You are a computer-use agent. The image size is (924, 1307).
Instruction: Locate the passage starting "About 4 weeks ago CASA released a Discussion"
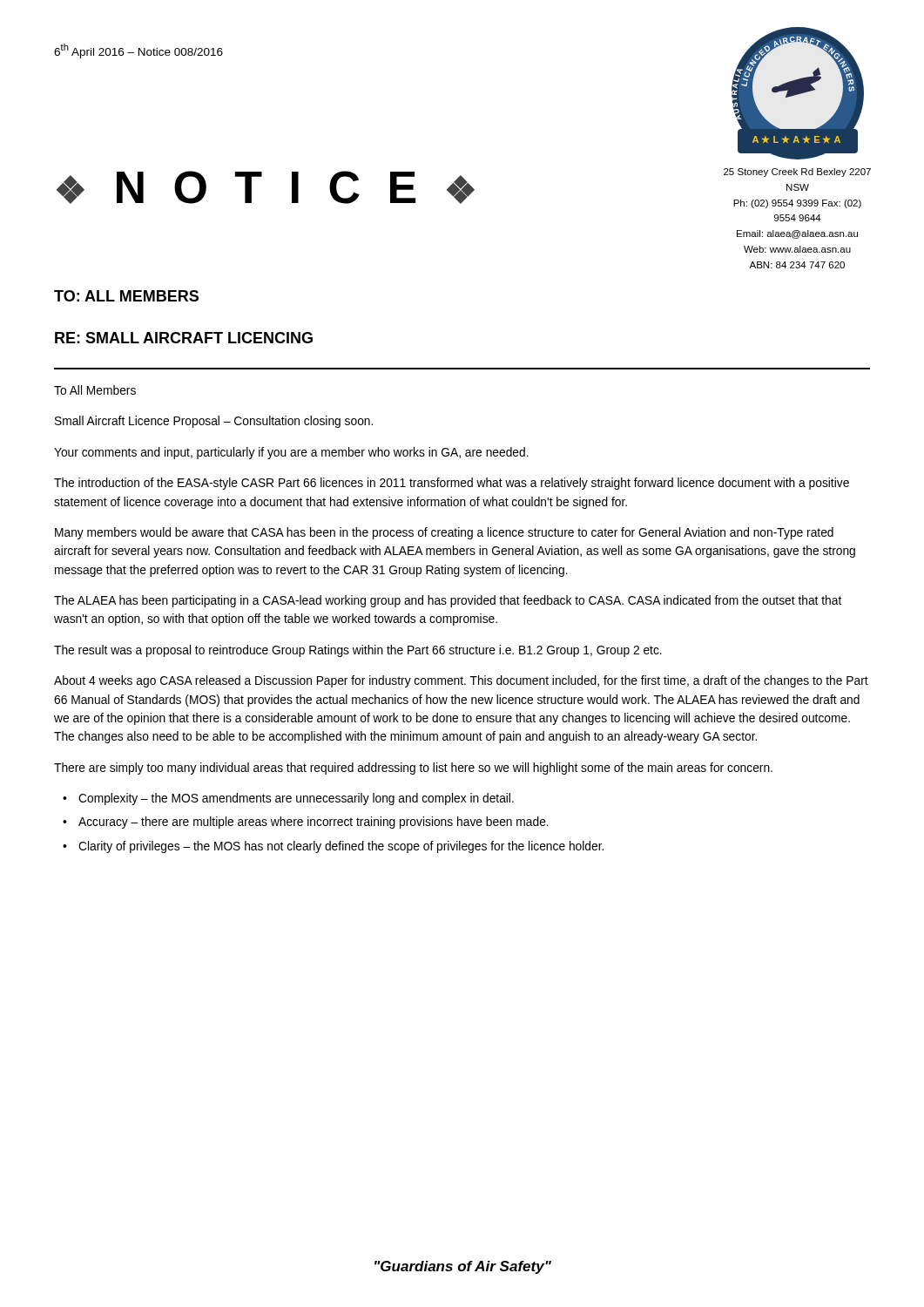pos(462,709)
